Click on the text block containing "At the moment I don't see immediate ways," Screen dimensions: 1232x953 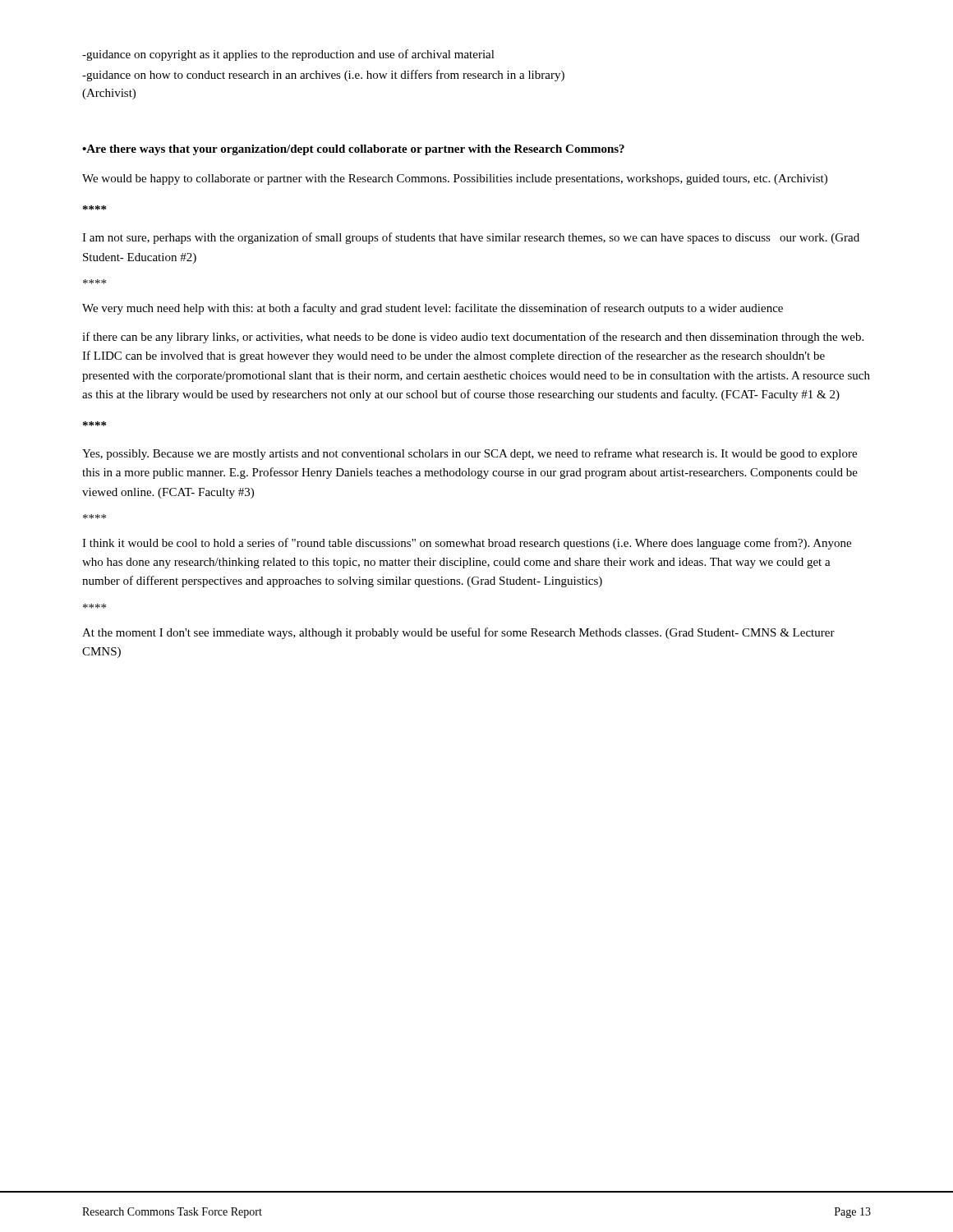458,642
